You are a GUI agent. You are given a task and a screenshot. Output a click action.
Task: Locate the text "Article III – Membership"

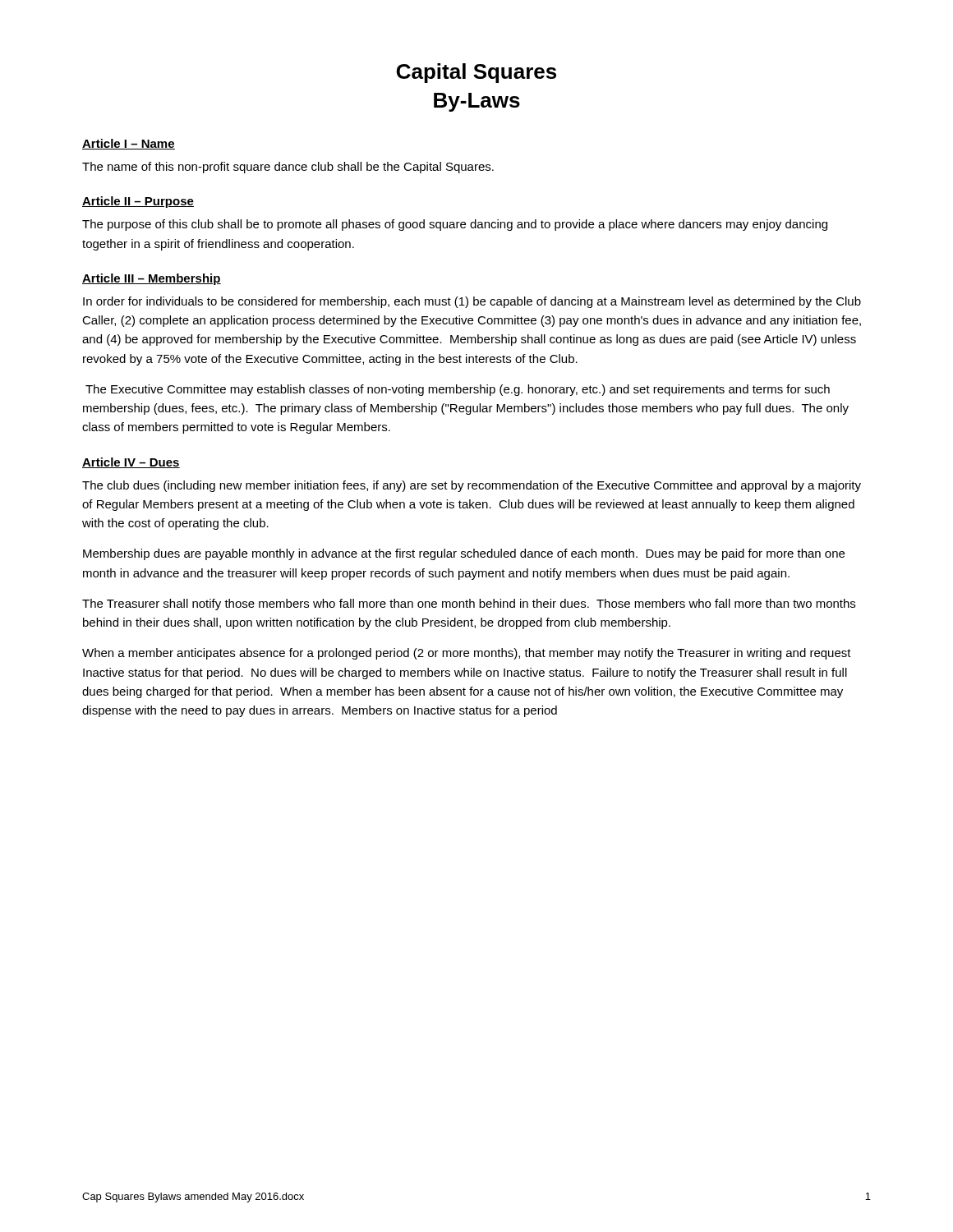coord(151,278)
